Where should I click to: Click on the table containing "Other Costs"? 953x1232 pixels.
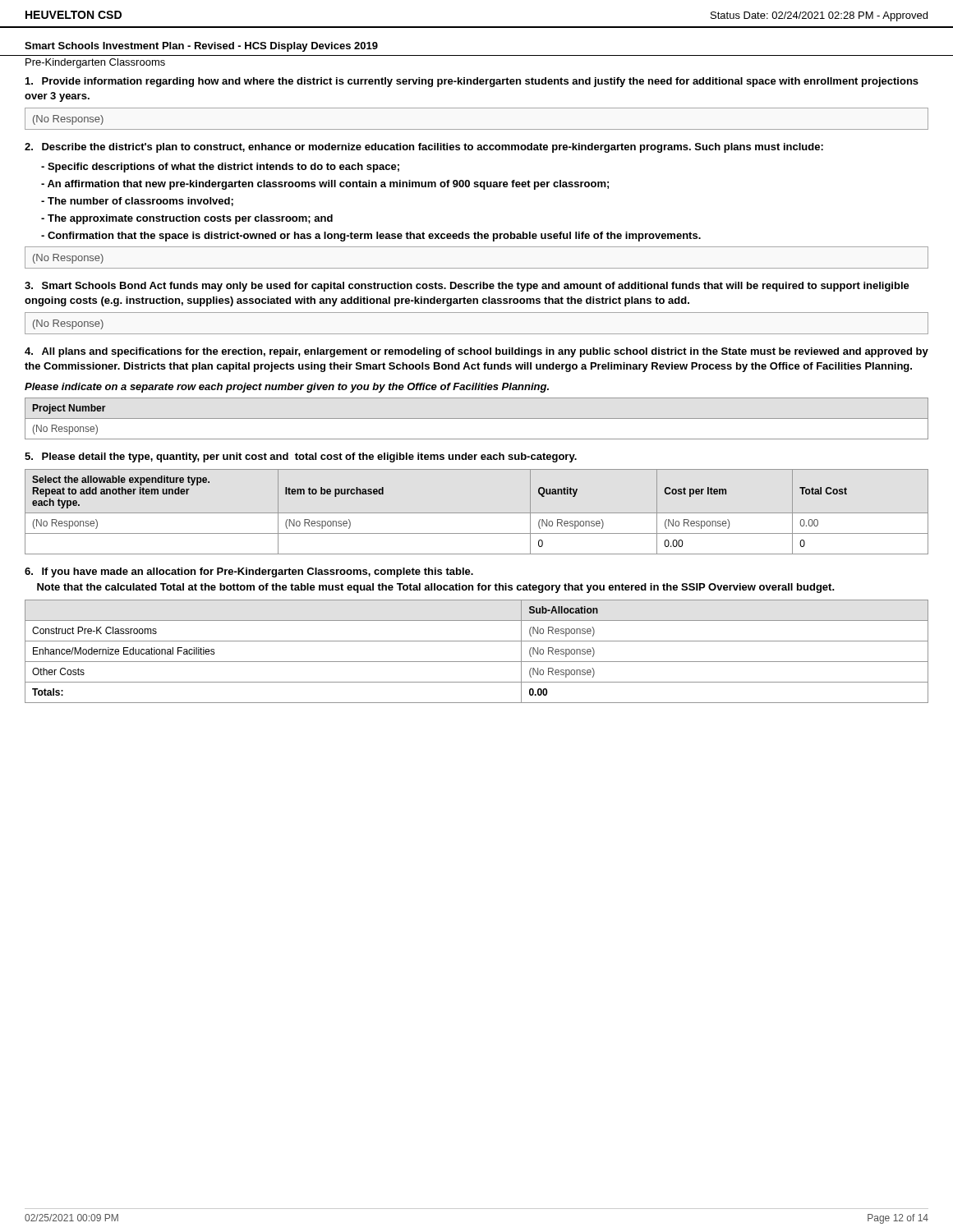pos(476,651)
